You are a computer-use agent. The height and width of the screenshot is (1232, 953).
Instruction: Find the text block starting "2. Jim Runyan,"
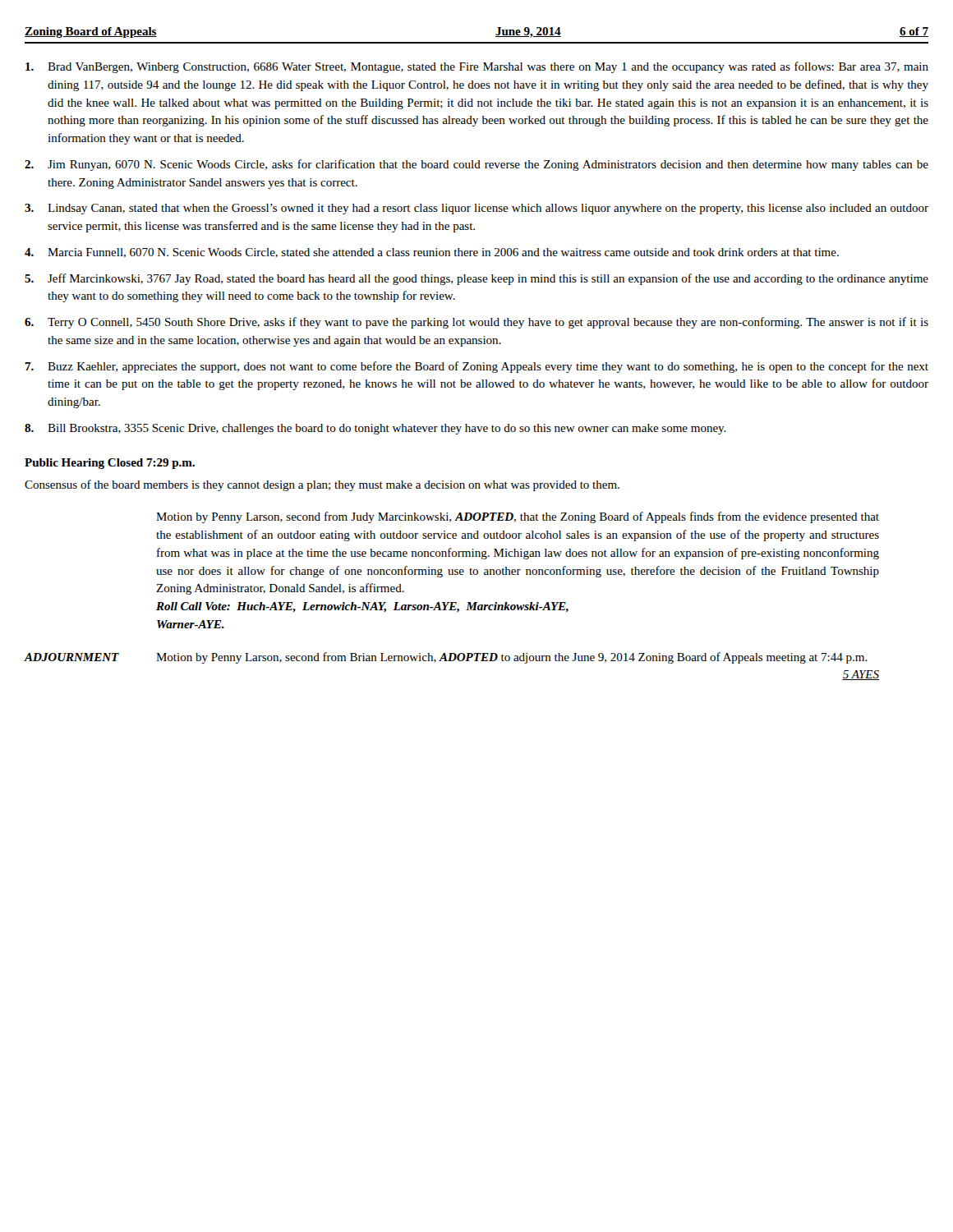coord(476,174)
